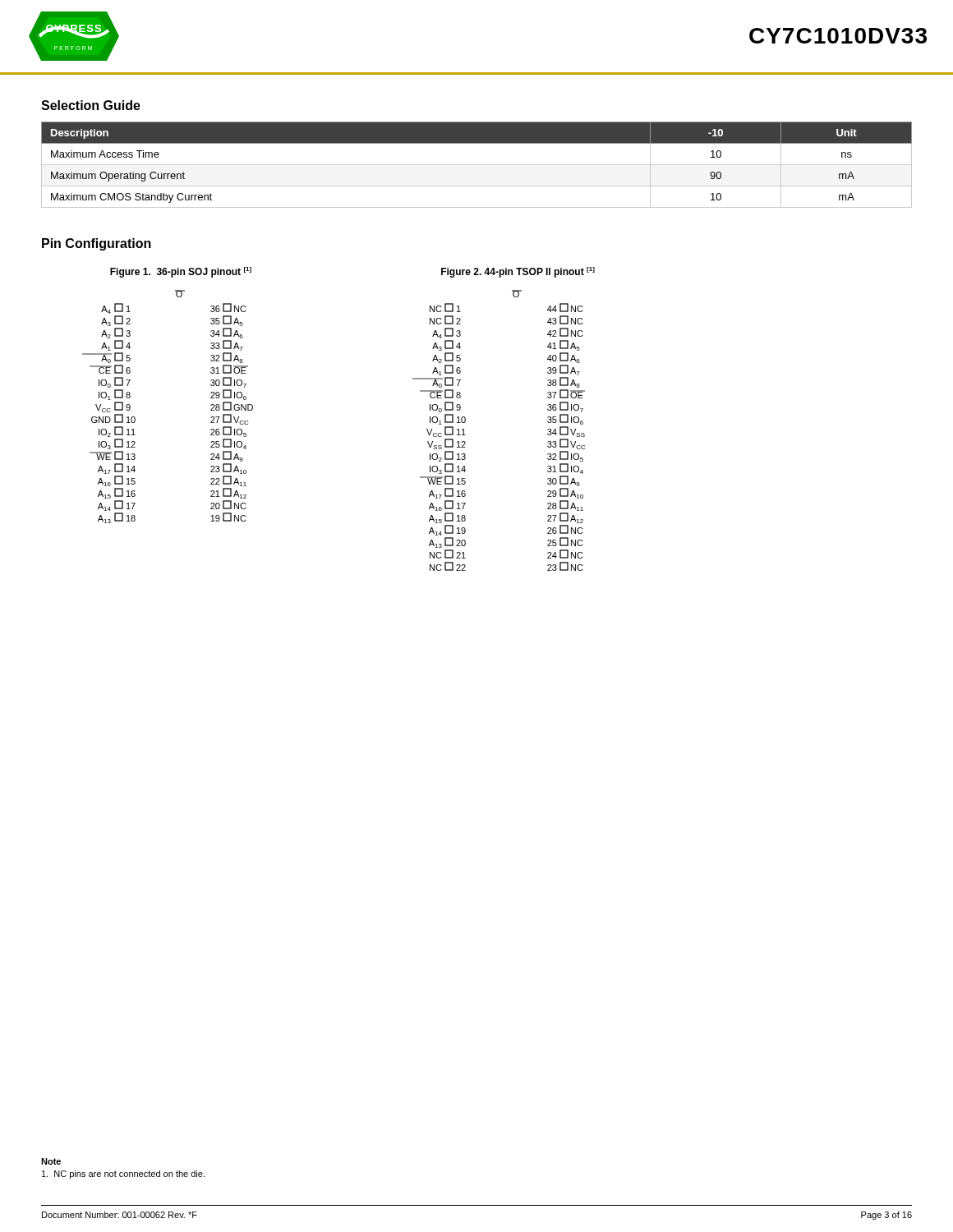The width and height of the screenshot is (953, 1232).
Task: Find the table that mentions "Maximum CMOS Standby"
Action: tap(476, 165)
